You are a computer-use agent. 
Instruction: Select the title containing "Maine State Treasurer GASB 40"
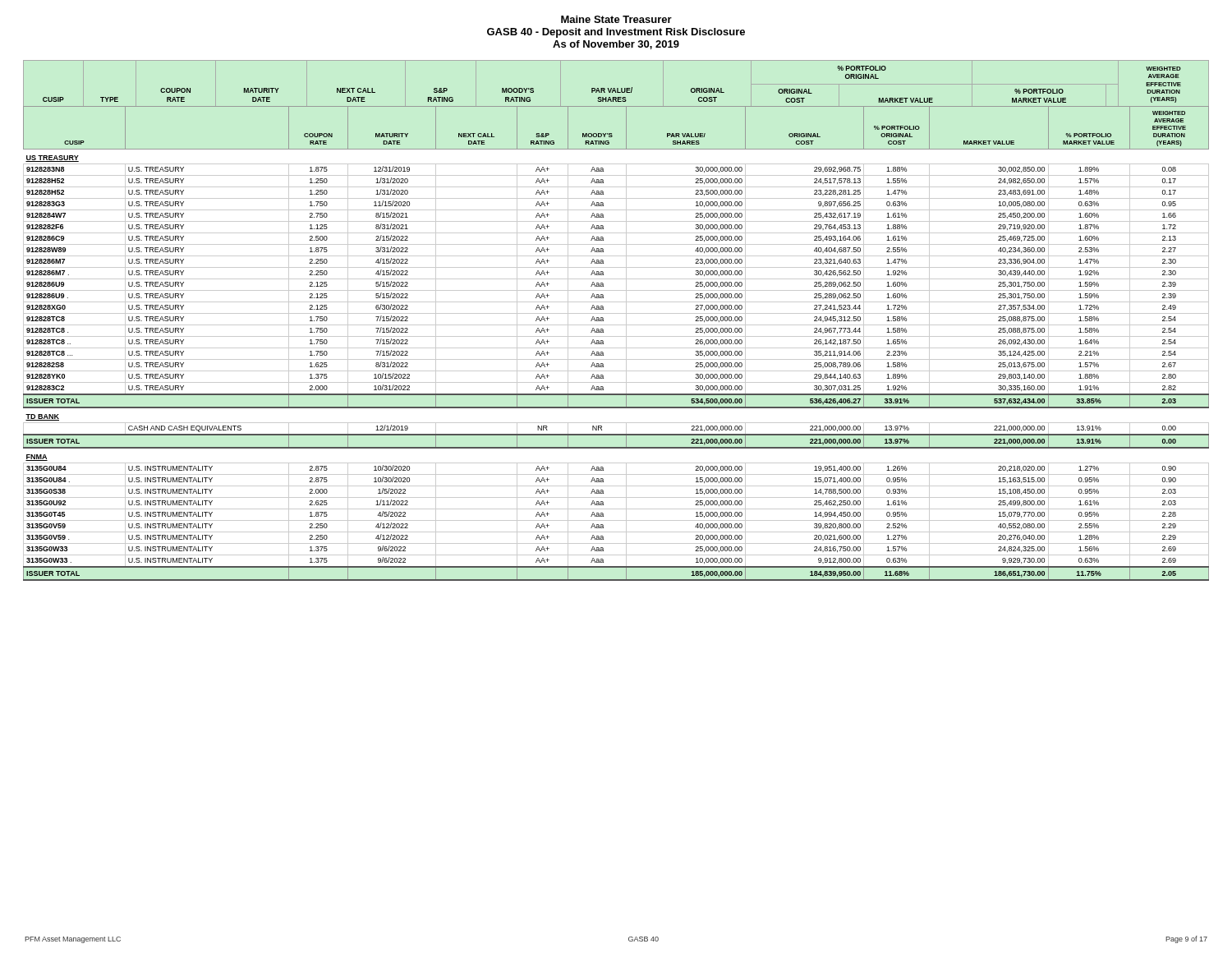[x=616, y=32]
